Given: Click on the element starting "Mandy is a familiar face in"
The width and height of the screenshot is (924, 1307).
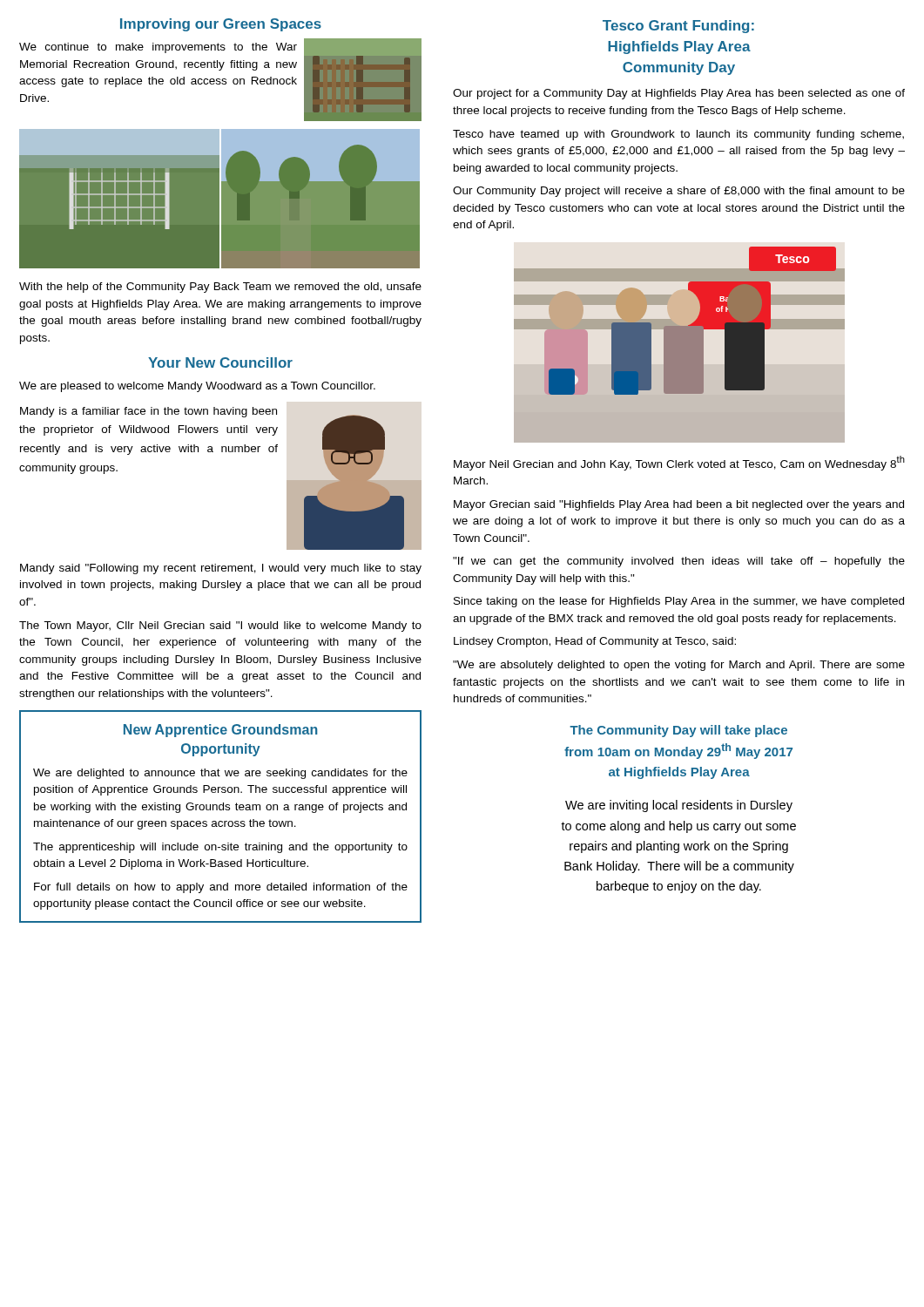Looking at the screenshot, I should (148, 439).
